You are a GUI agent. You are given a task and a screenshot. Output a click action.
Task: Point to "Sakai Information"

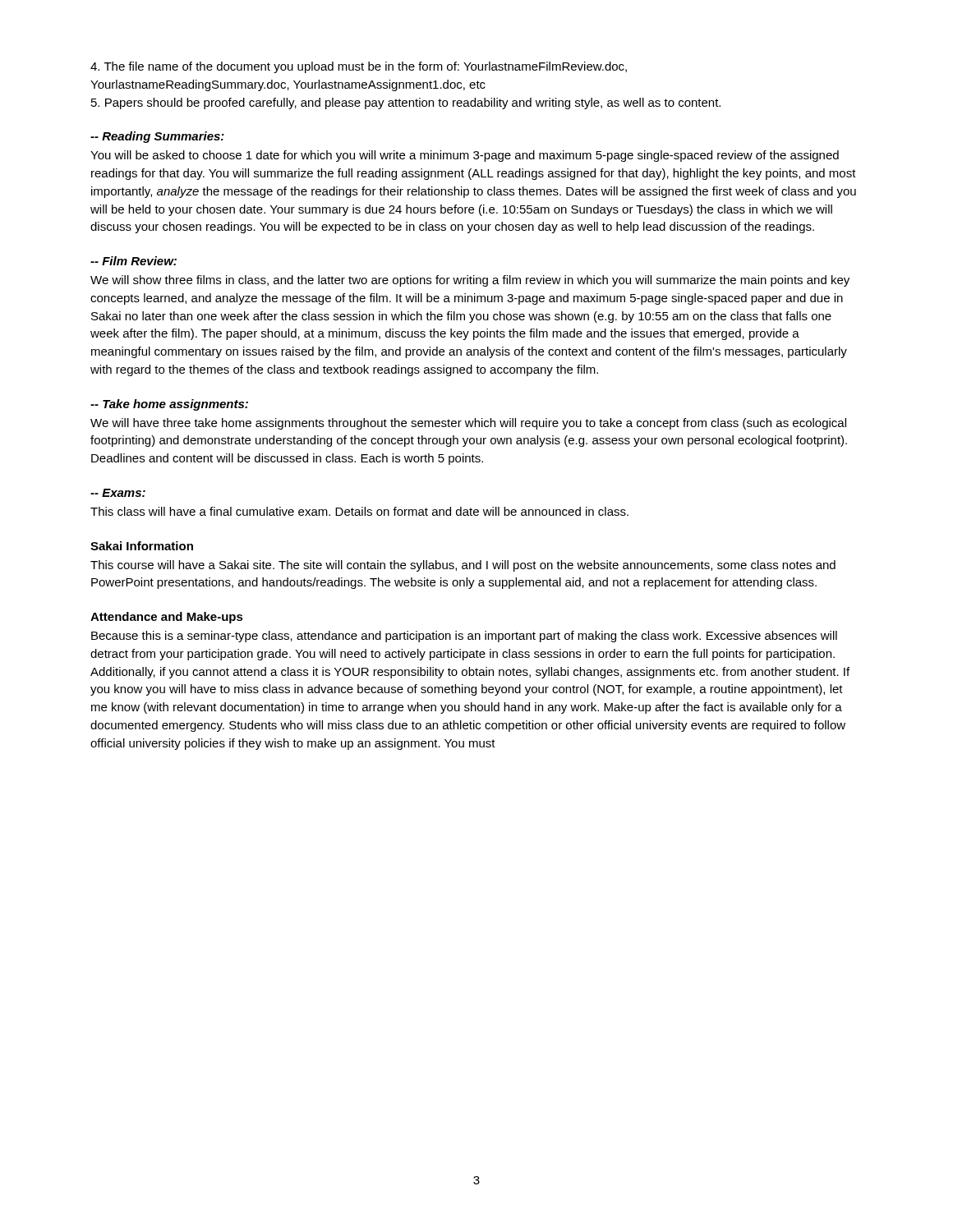pyautogui.click(x=142, y=545)
